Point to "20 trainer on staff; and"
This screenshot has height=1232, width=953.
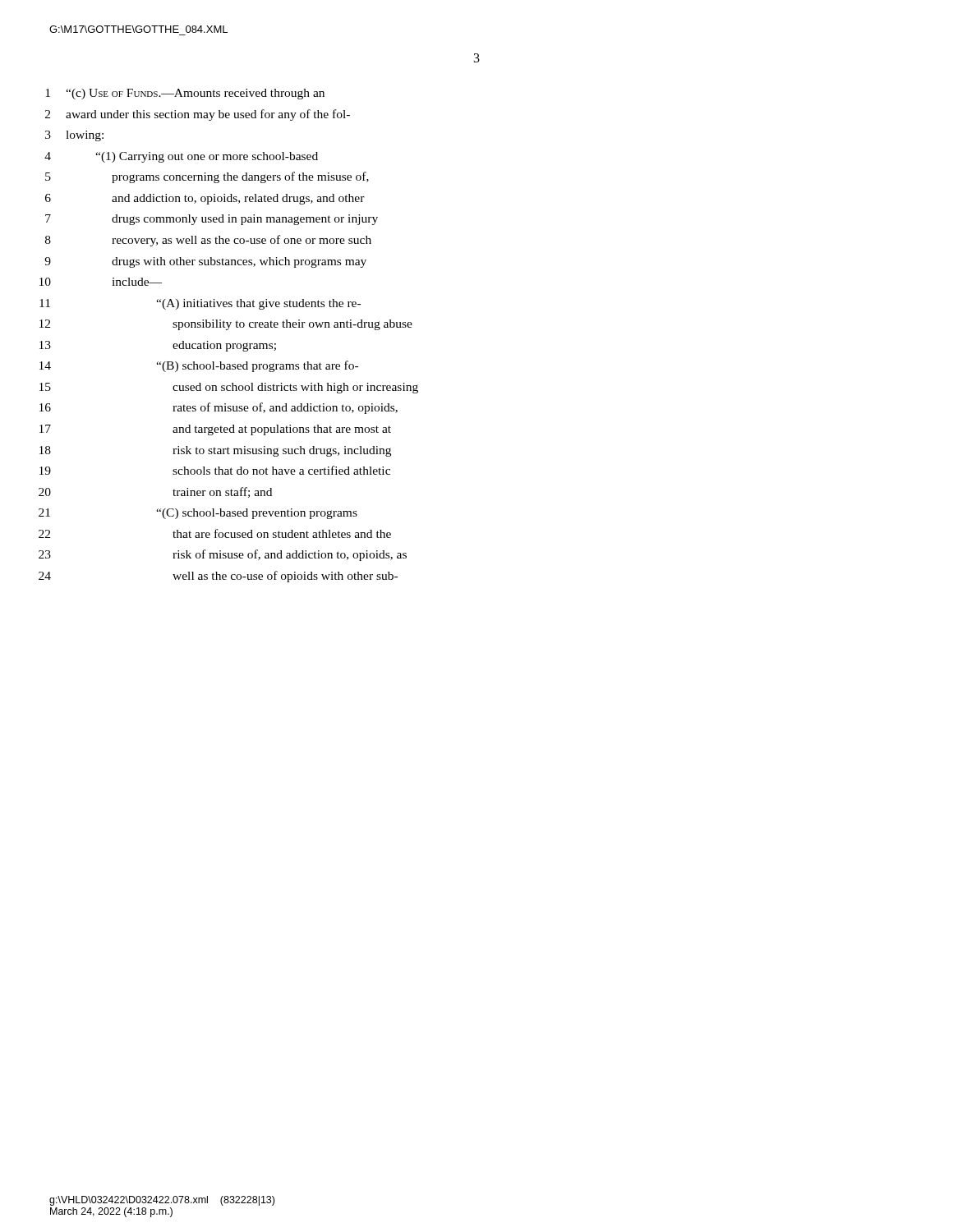[x=41, y=492]
